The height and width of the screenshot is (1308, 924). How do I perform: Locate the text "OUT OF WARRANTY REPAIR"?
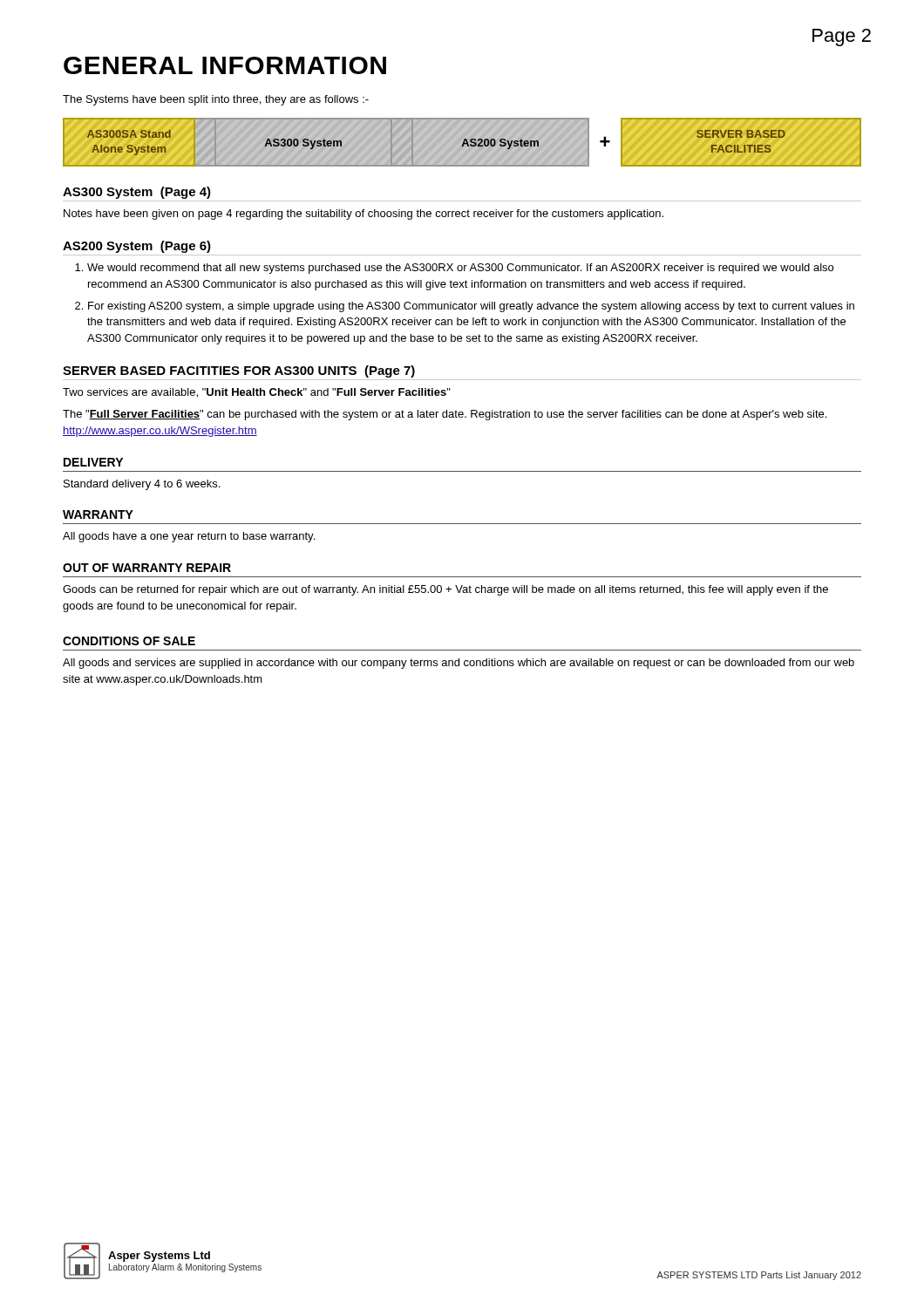tap(462, 569)
